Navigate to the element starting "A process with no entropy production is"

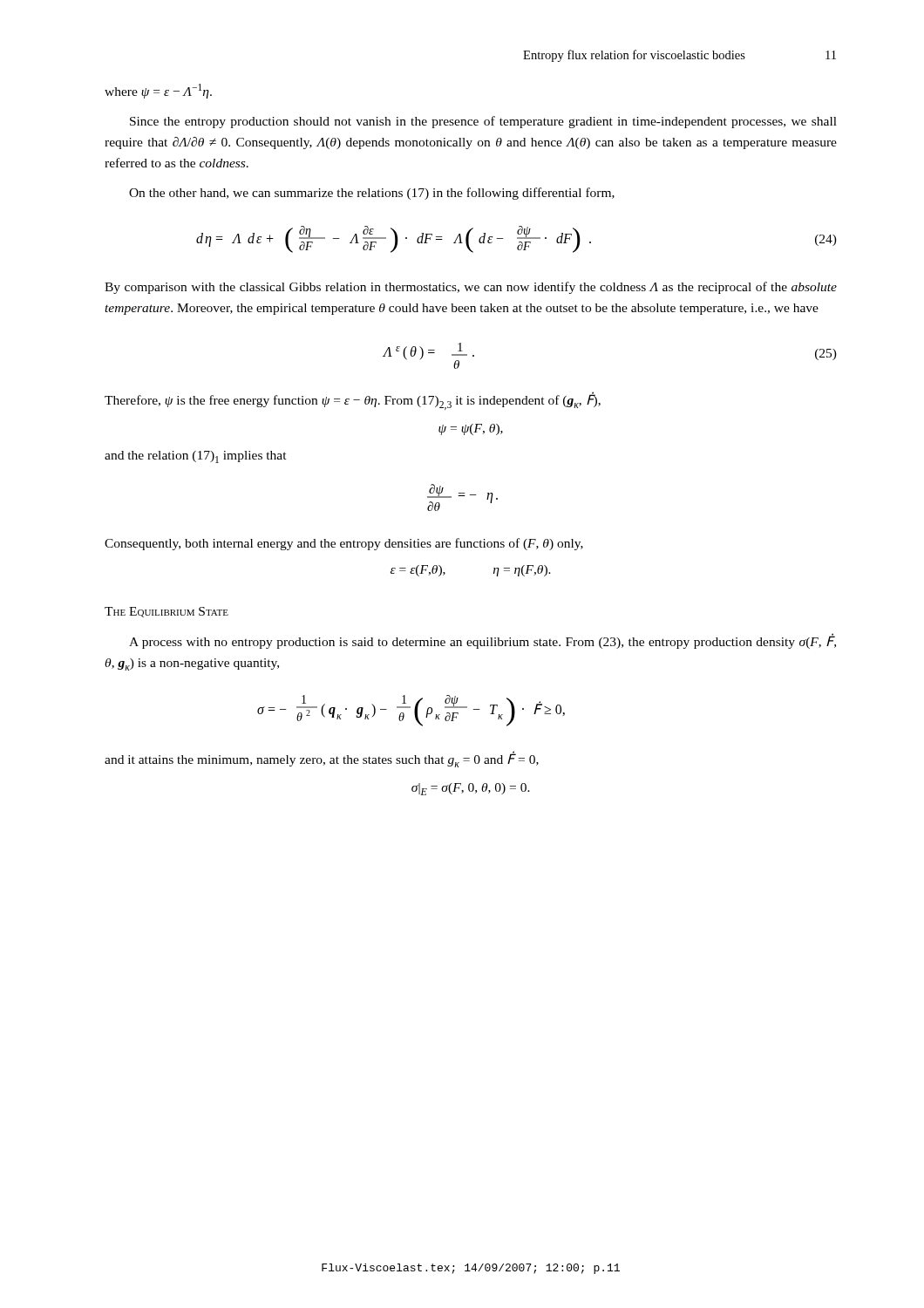(471, 653)
